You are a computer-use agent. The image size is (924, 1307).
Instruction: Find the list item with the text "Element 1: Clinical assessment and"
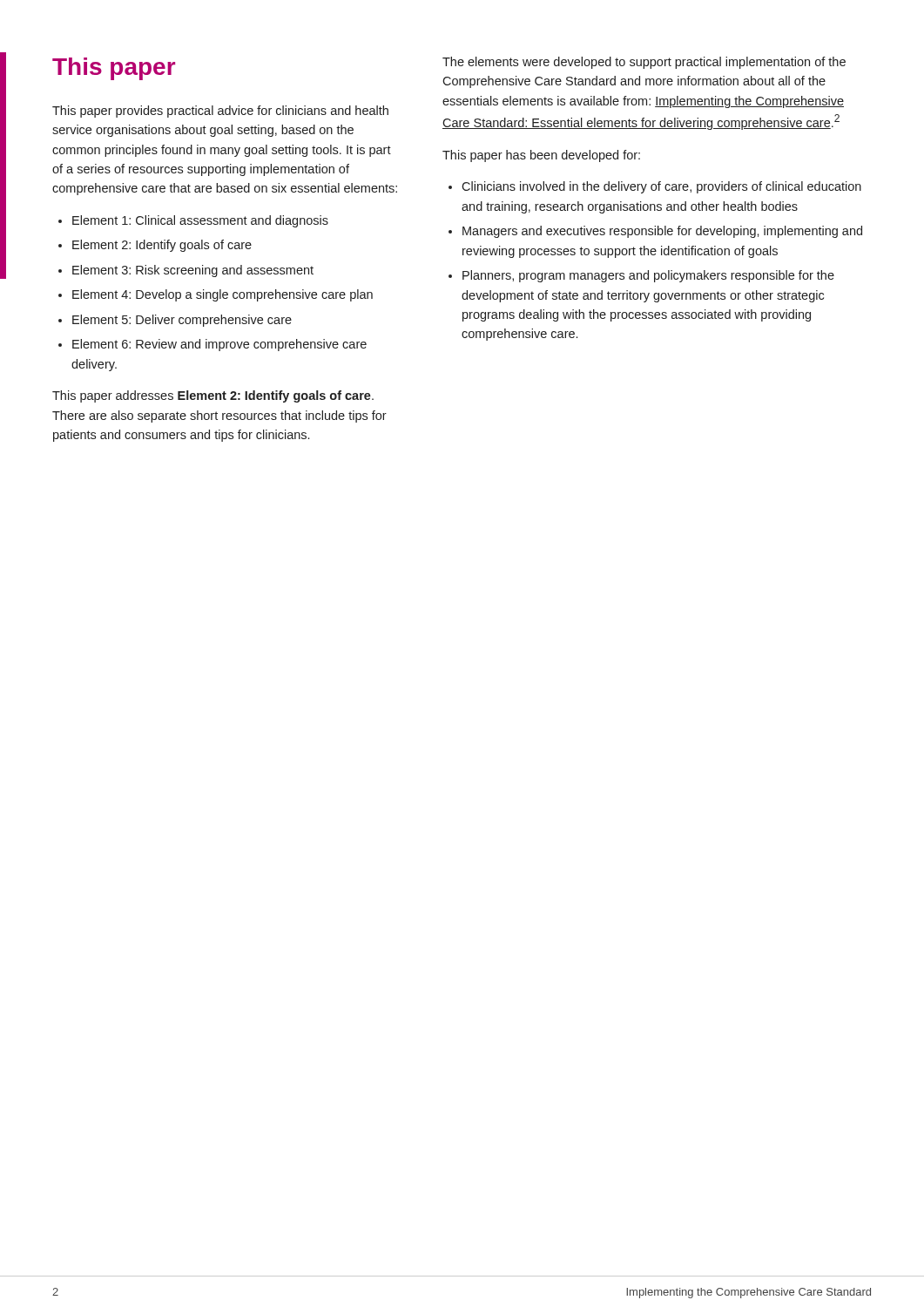tap(236, 221)
